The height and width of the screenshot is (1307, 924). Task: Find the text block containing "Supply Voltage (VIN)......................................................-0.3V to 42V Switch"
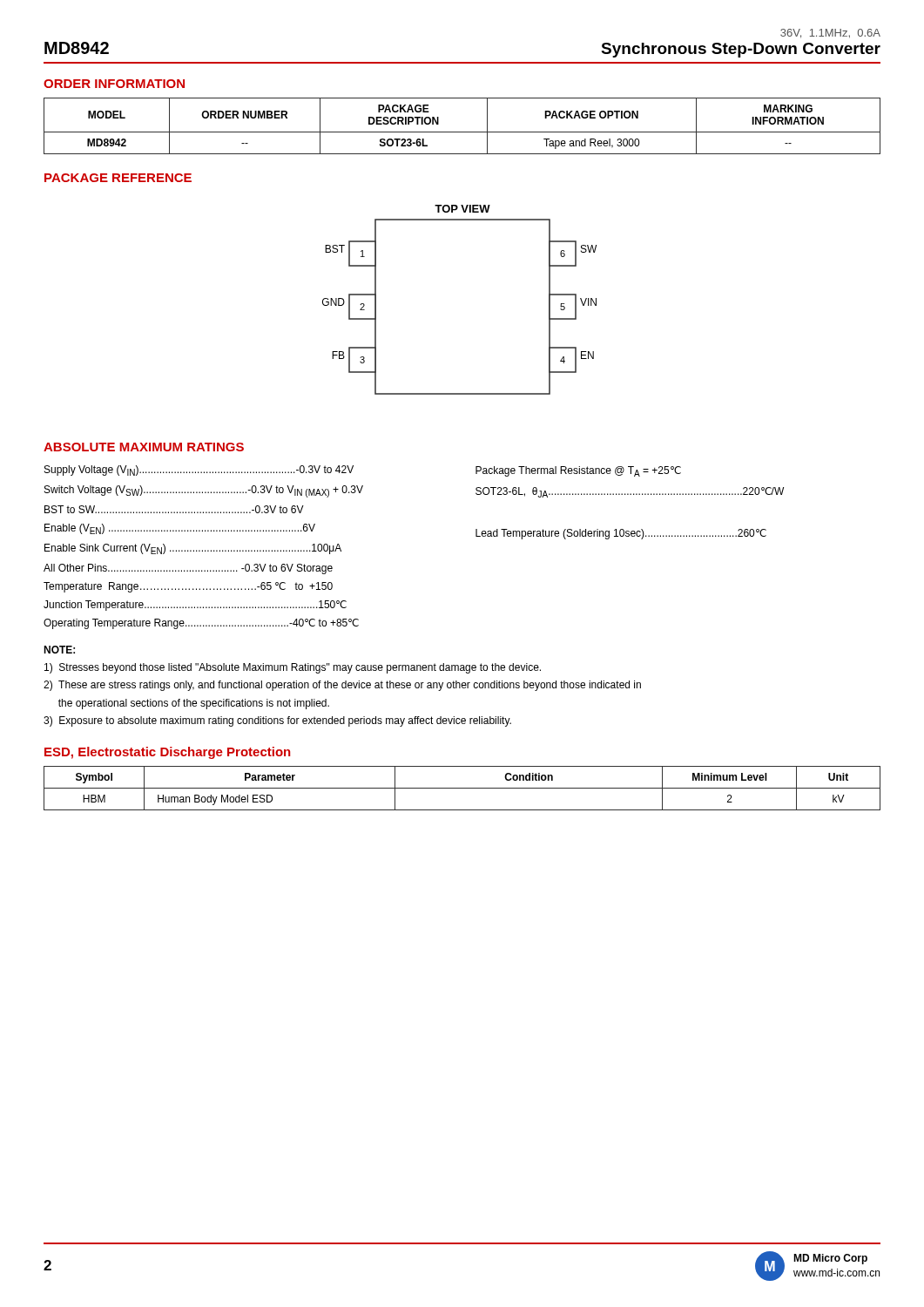click(x=203, y=546)
